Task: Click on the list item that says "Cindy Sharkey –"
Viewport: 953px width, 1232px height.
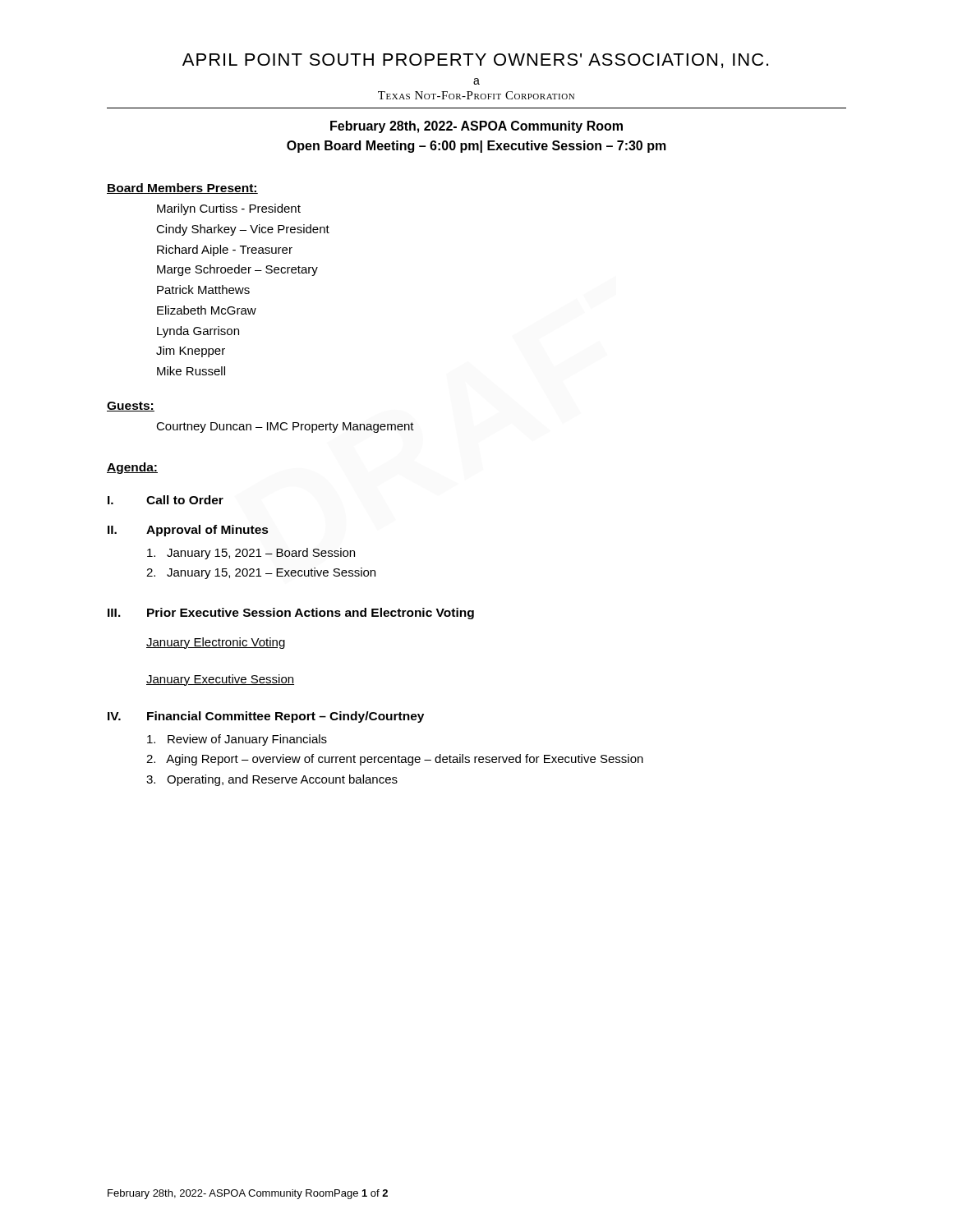Action: [243, 229]
